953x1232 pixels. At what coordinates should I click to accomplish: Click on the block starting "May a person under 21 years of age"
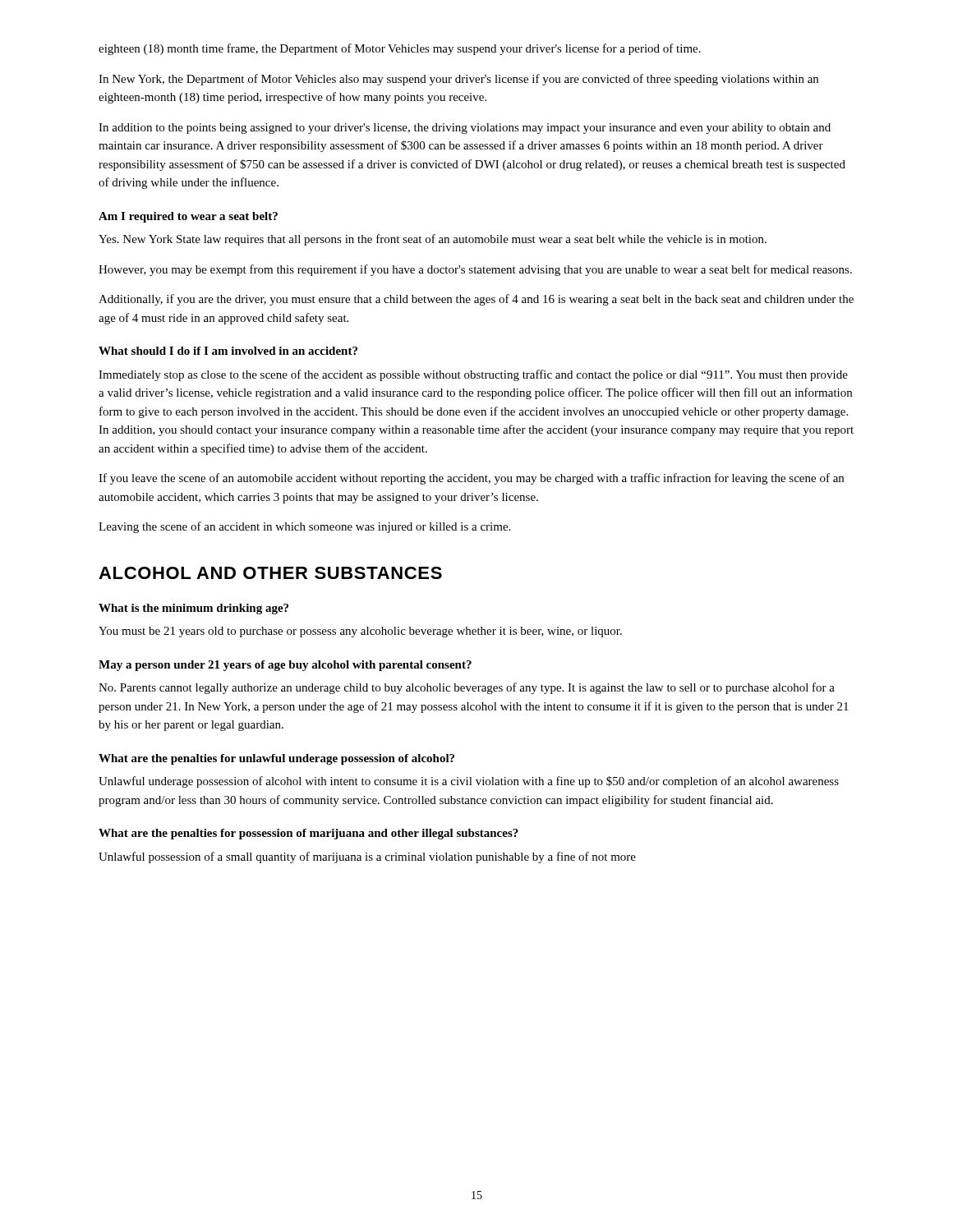coord(285,664)
